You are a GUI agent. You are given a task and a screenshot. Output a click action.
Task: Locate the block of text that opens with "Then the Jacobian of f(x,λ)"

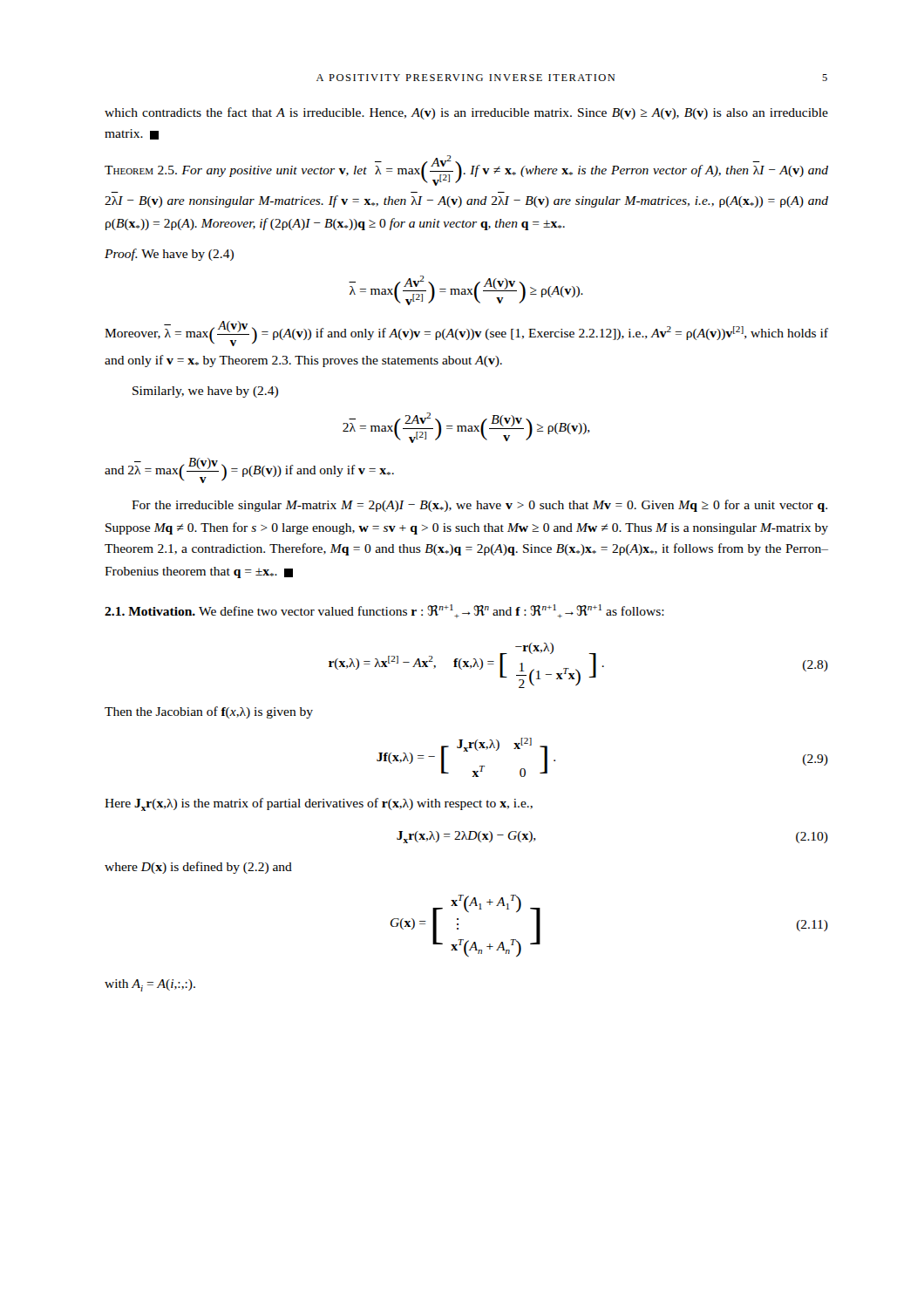pos(209,711)
